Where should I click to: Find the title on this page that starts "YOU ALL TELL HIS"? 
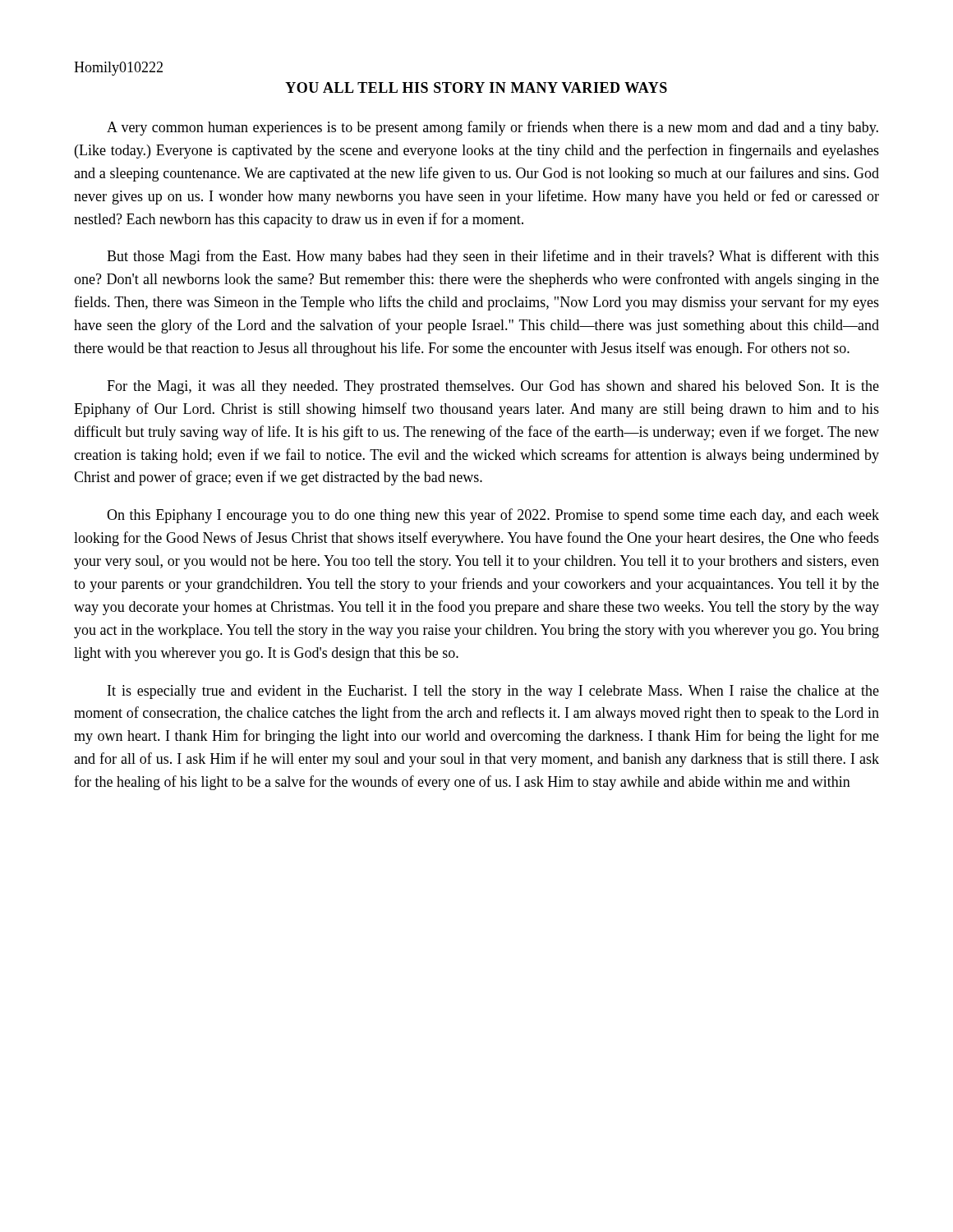click(476, 88)
